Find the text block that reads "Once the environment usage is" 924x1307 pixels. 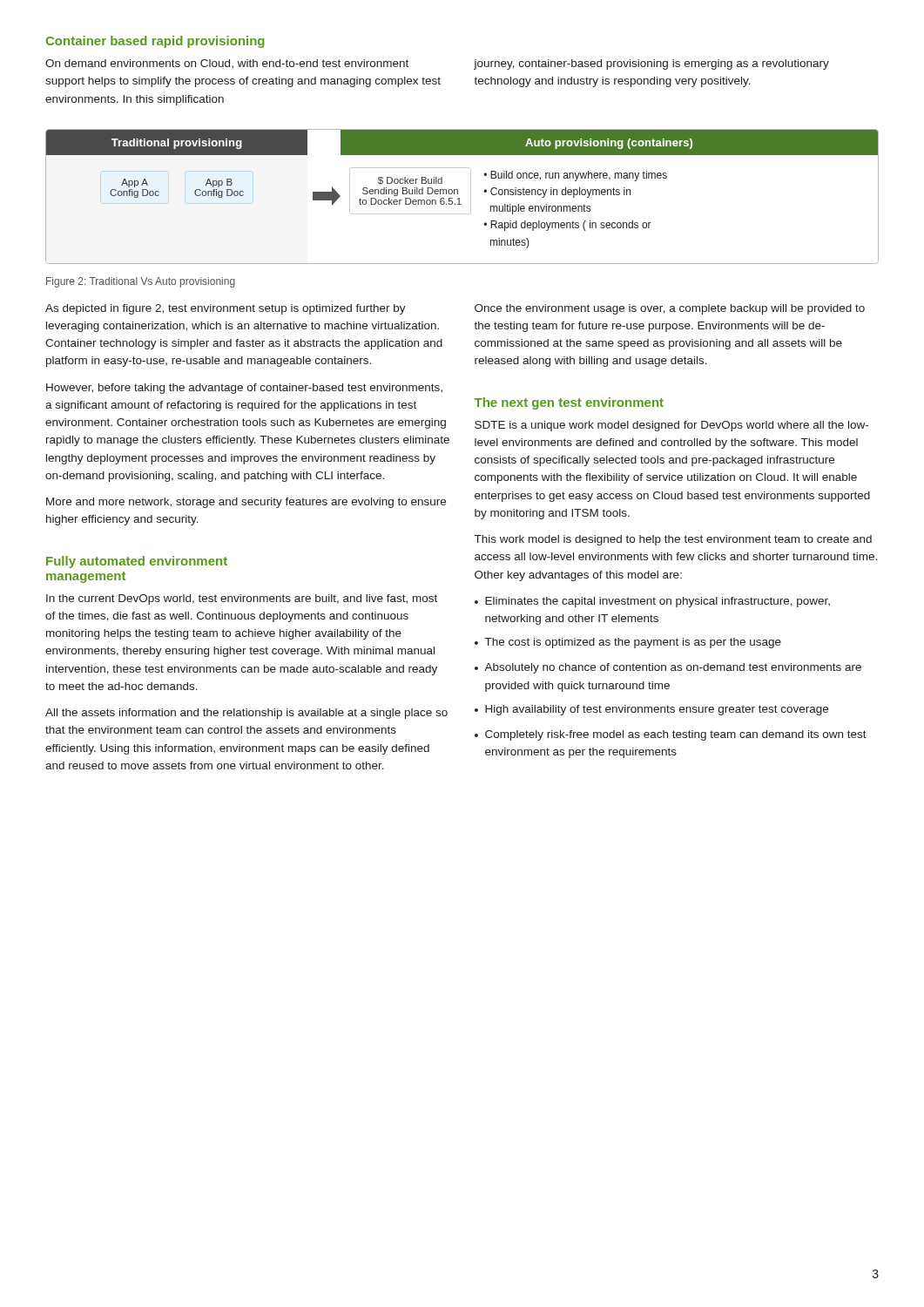(x=676, y=335)
